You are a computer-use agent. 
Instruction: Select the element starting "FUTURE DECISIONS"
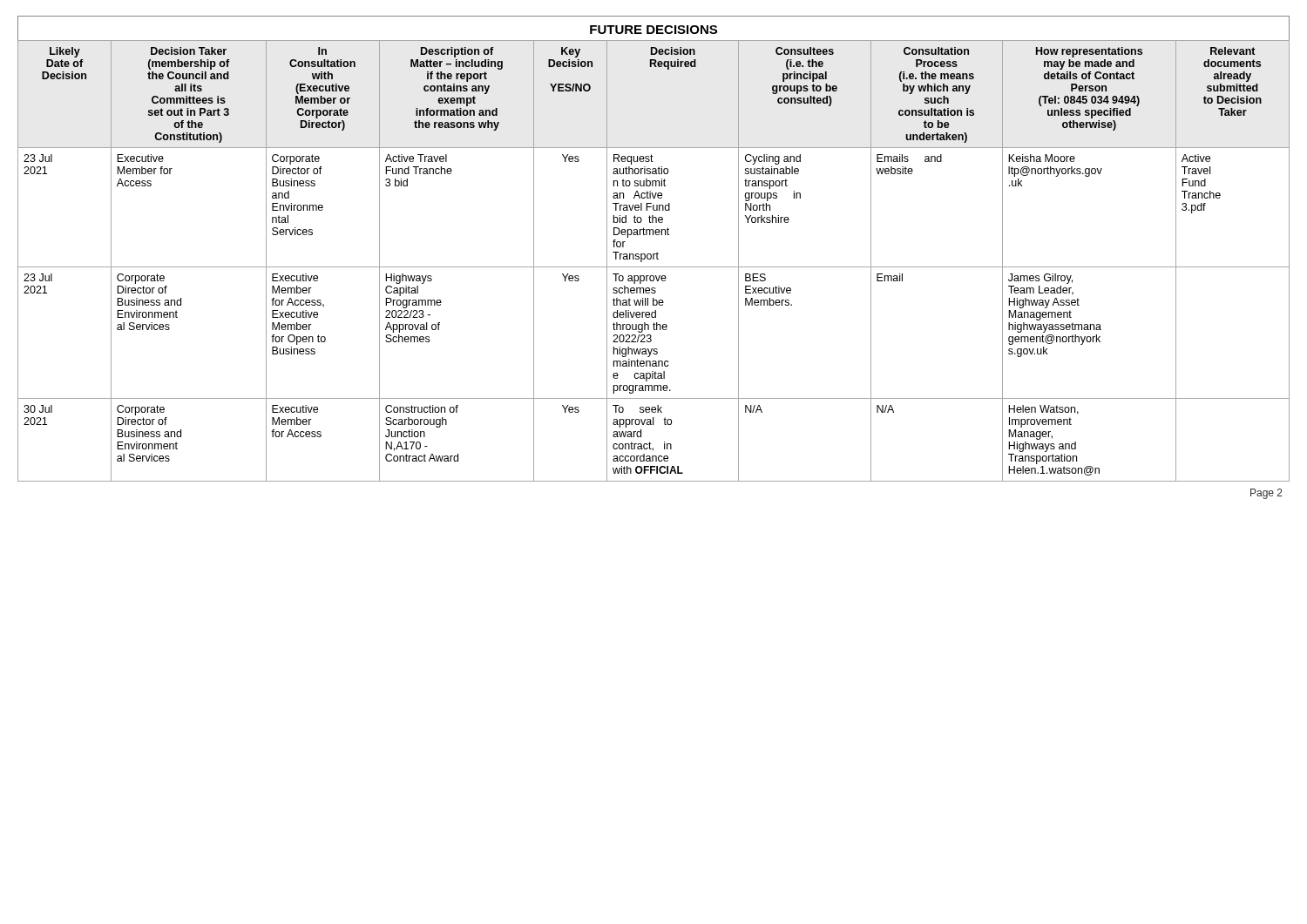pyautogui.click(x=654, y=29)
